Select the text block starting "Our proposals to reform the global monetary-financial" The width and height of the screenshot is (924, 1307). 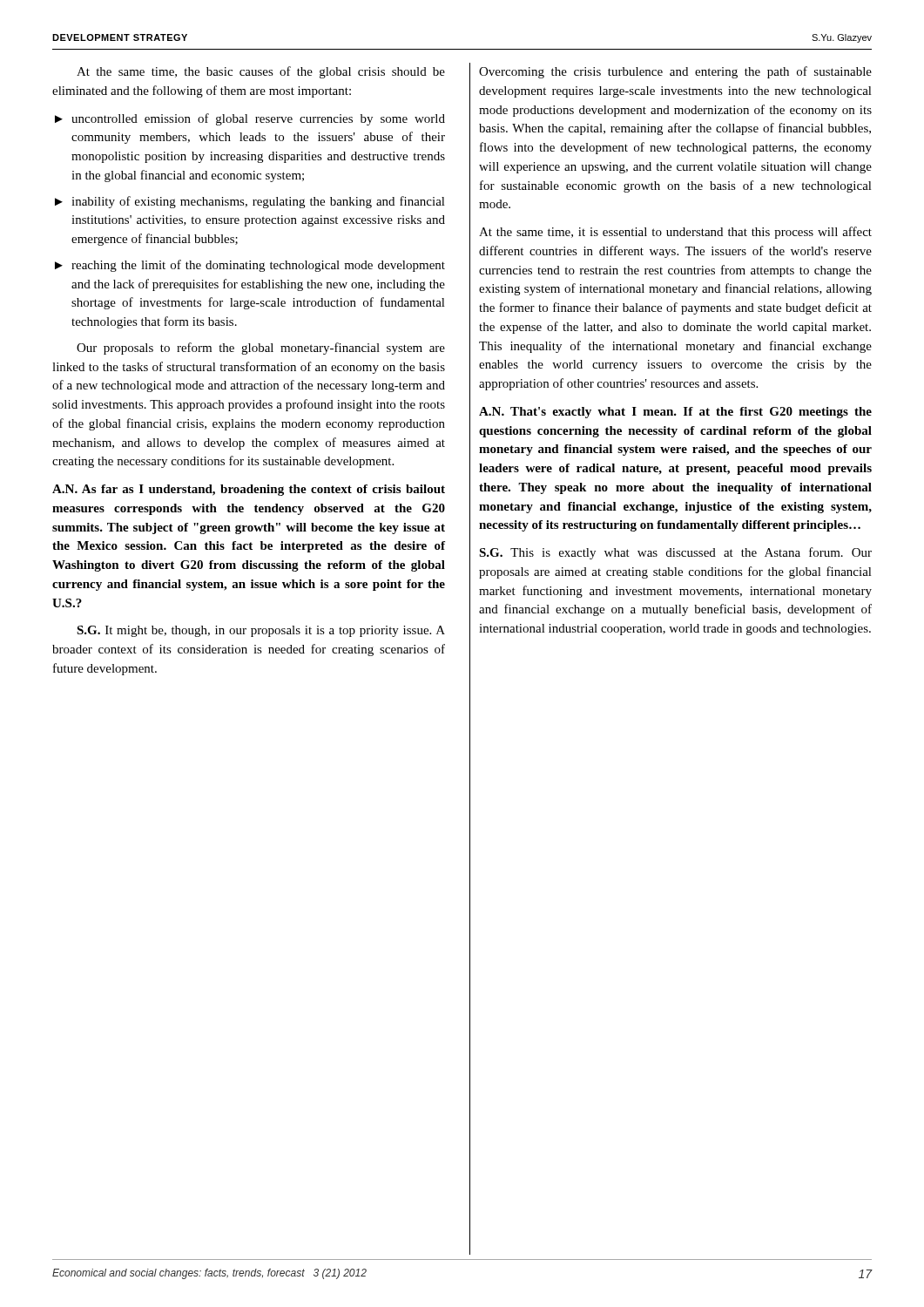coord(249,405)
